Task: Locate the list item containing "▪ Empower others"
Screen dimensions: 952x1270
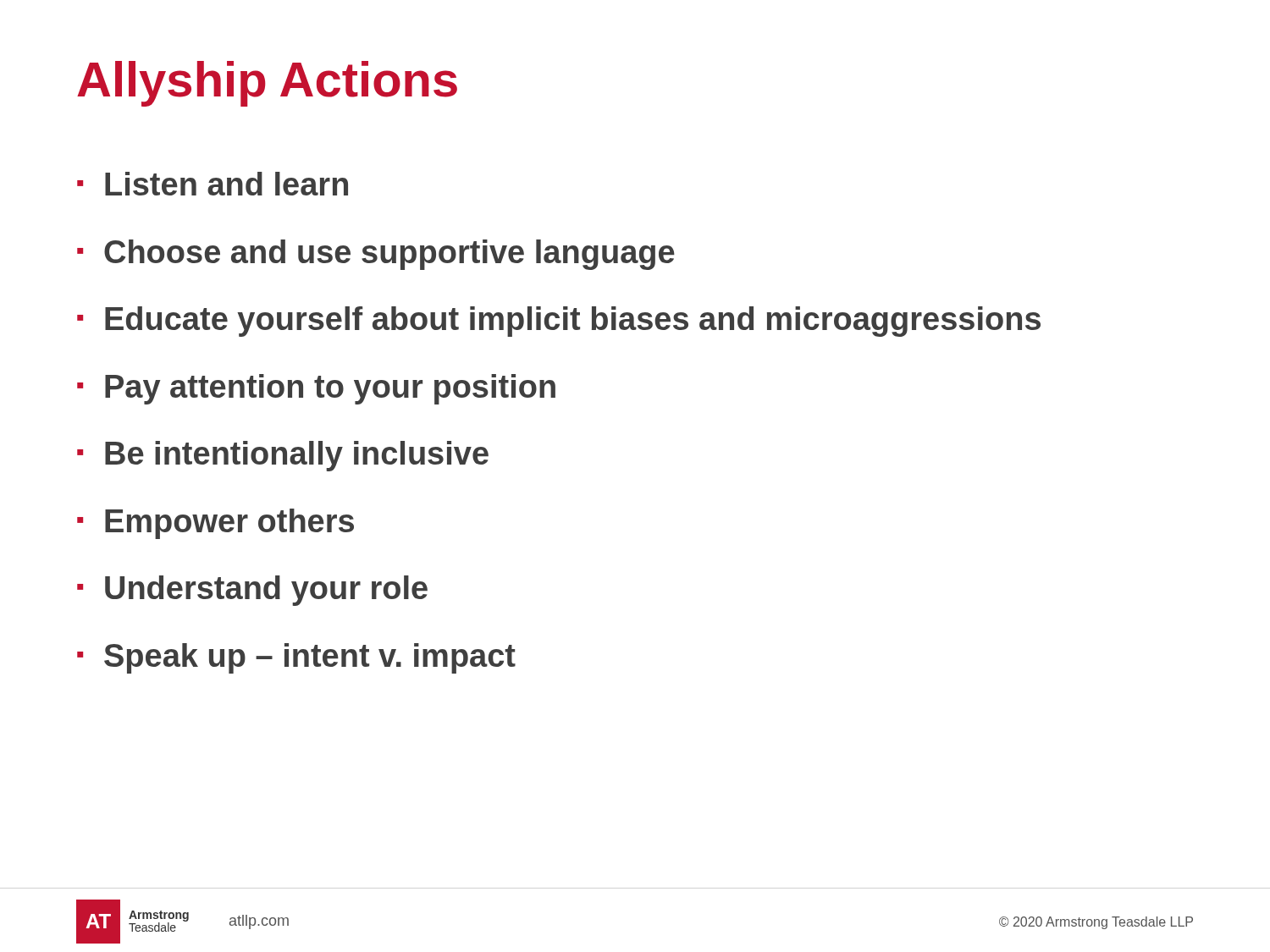Action: click(x=216, y=522)
